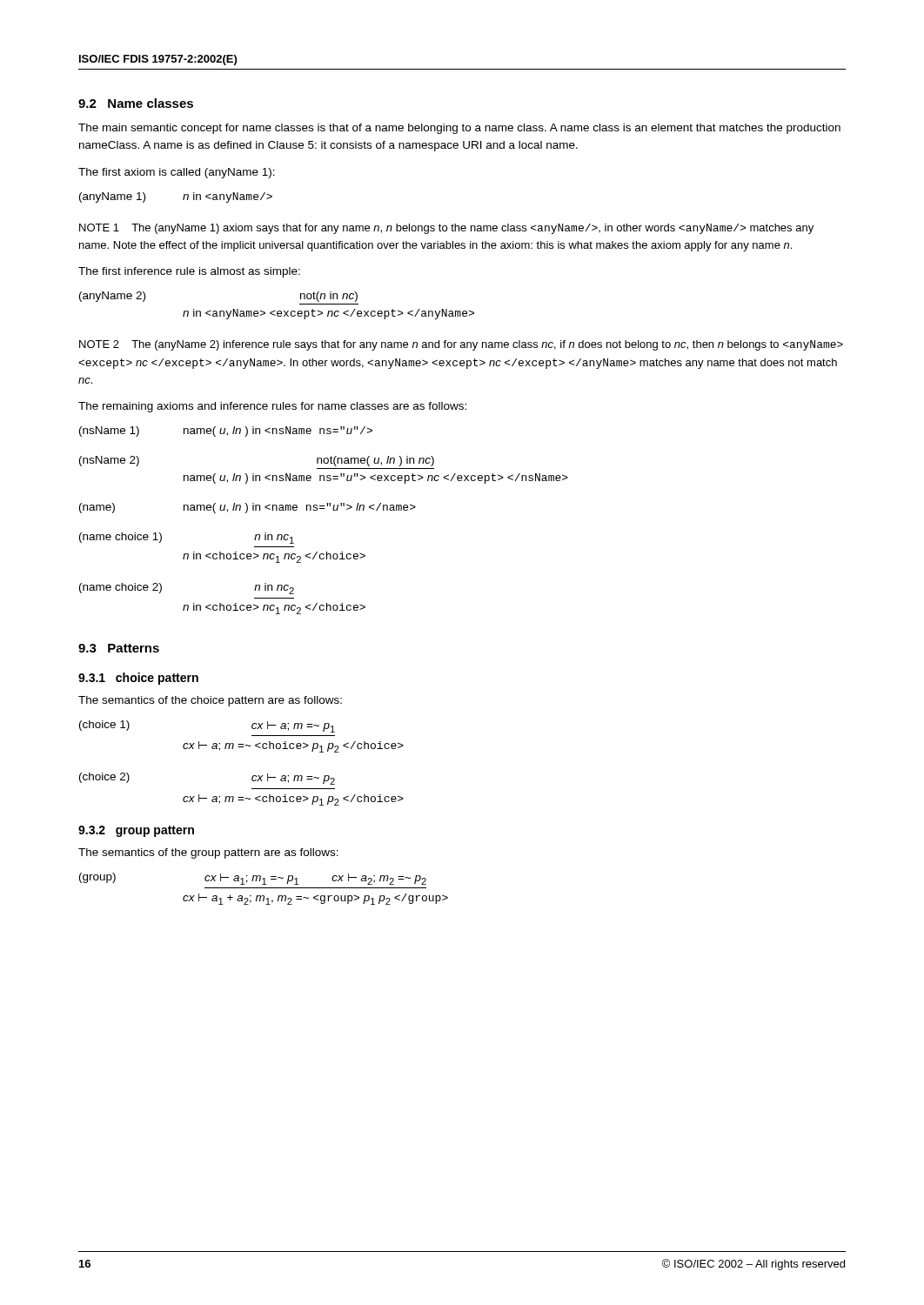Find "(anyName 1) n in" on this page
The height and width of the screenshot is (1305, 924).
(x=176, y=196)
